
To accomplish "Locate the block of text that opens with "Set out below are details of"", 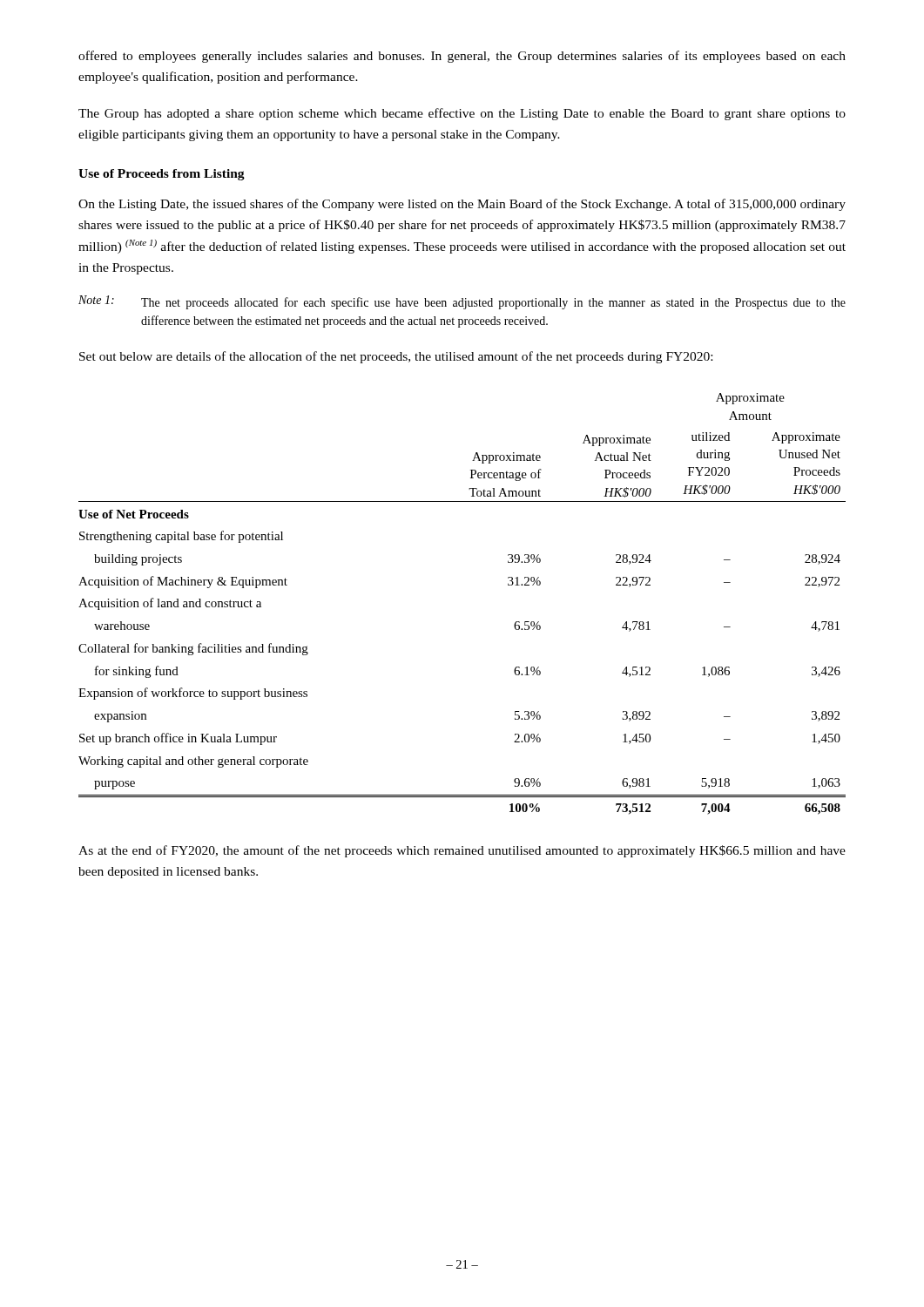I will tap(396, 356).
